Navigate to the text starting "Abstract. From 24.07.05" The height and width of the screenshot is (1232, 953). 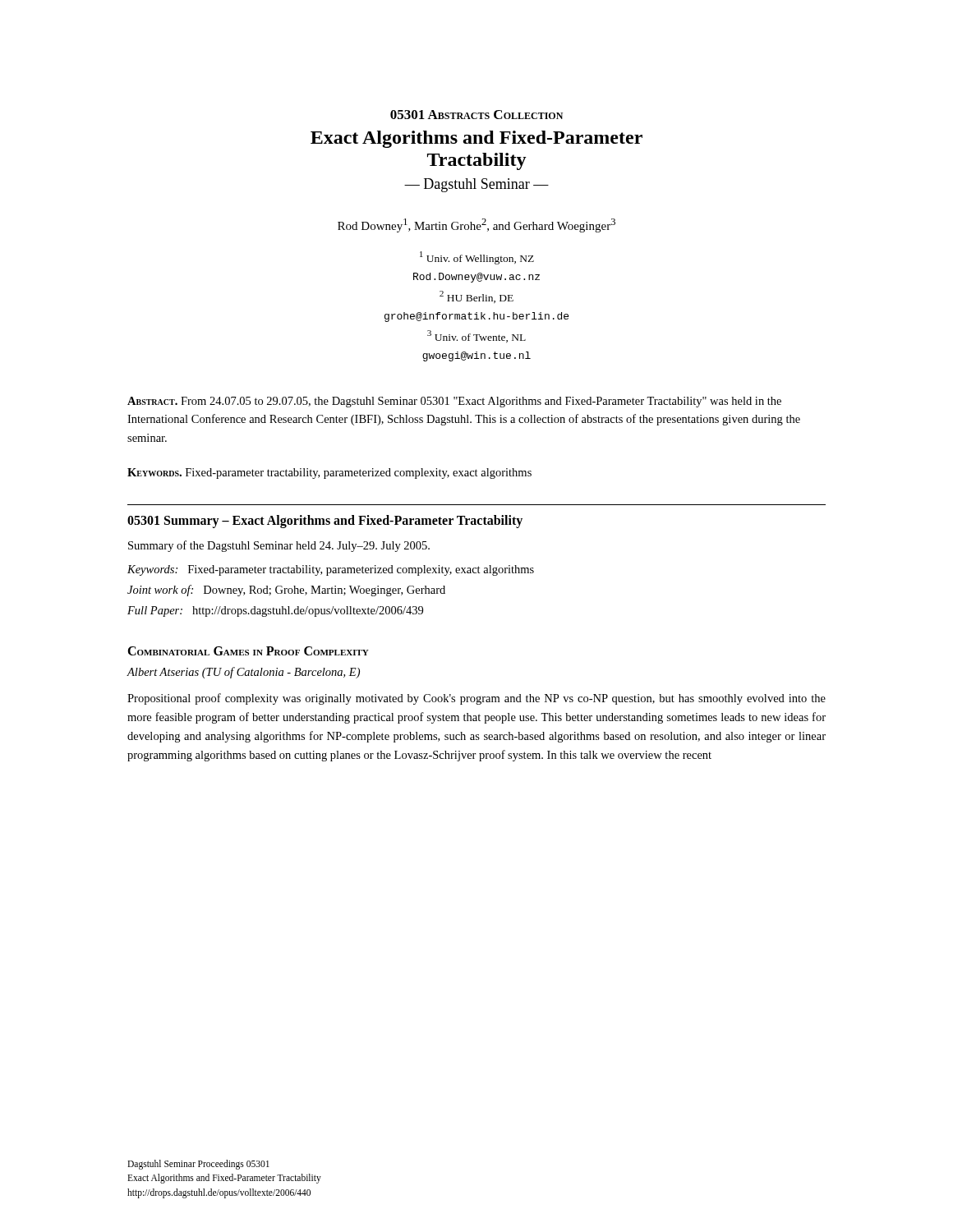[464, 419]
